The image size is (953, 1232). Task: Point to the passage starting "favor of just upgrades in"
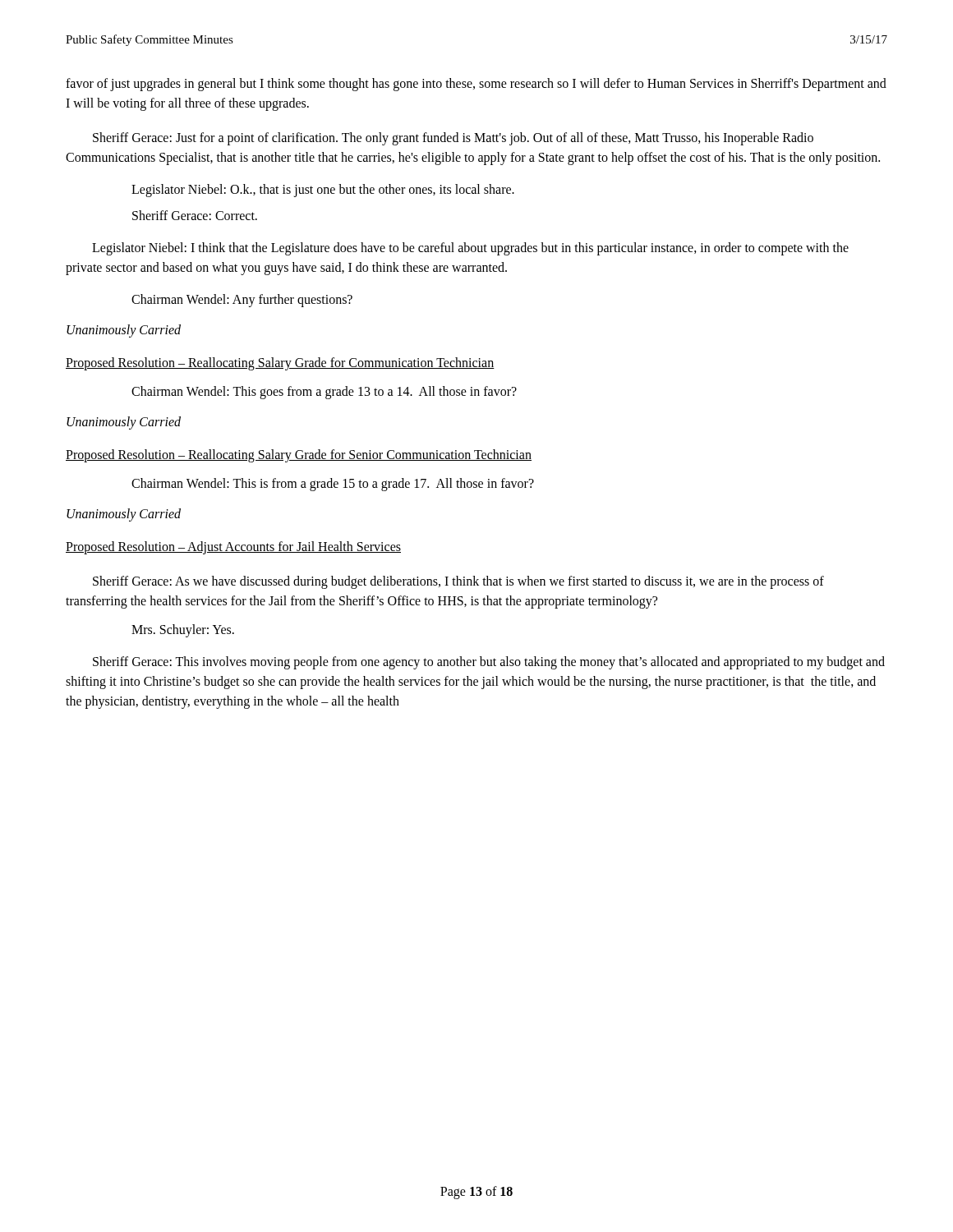coord(476,93)
